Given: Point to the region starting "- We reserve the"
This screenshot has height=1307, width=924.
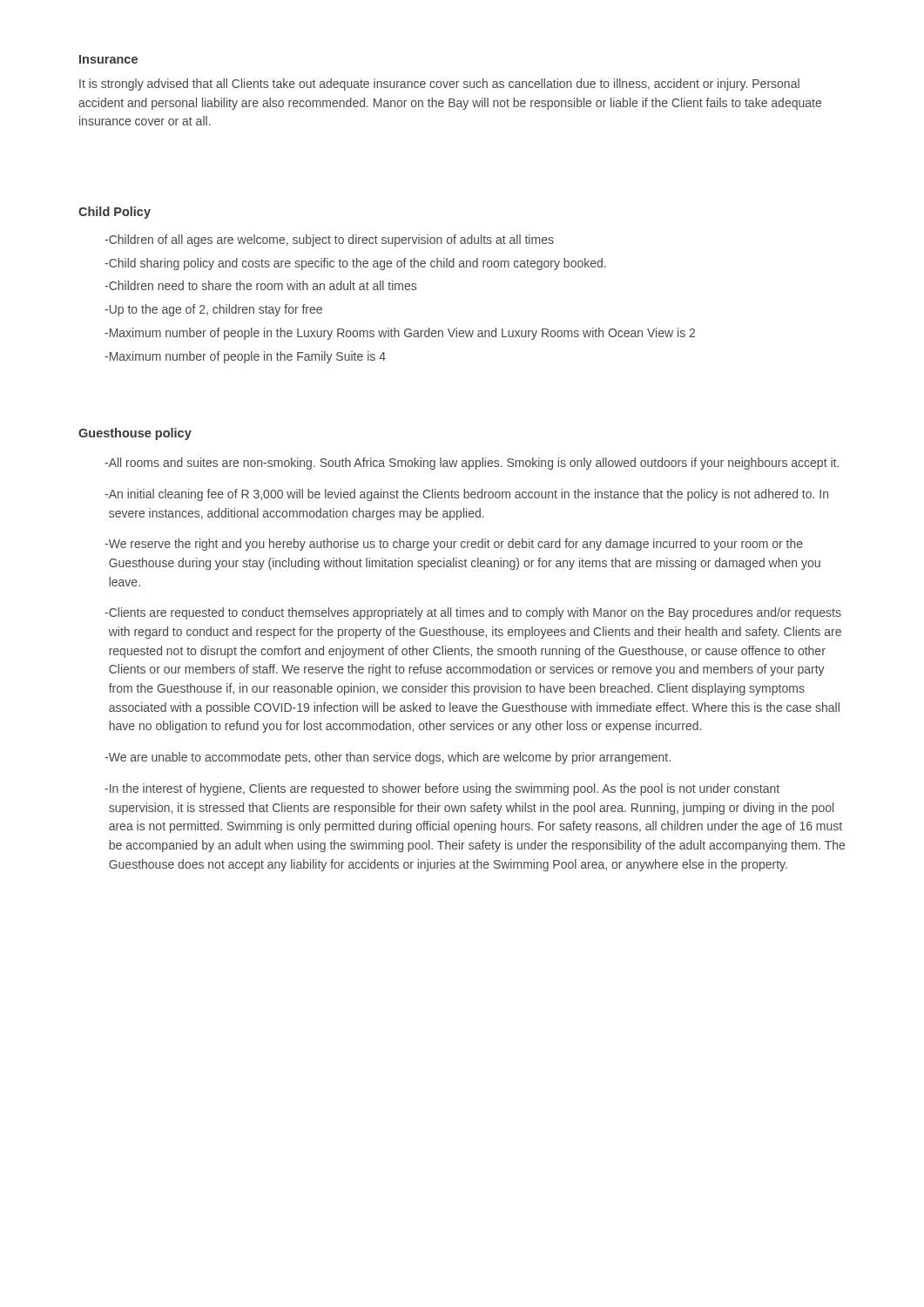Looking at the screenshot, I should coord(462,564).
